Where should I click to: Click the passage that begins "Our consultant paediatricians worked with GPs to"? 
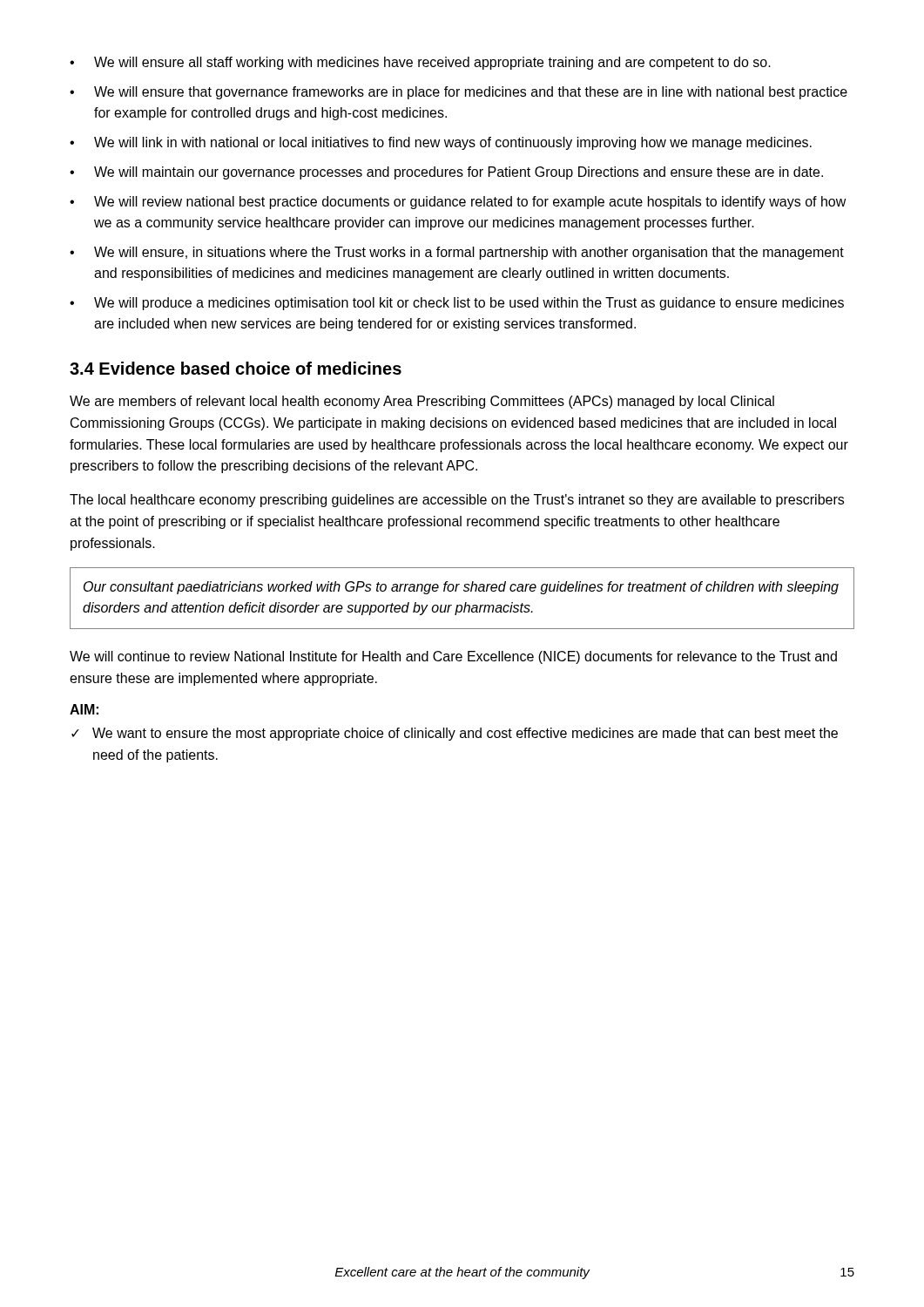[461, 597]
